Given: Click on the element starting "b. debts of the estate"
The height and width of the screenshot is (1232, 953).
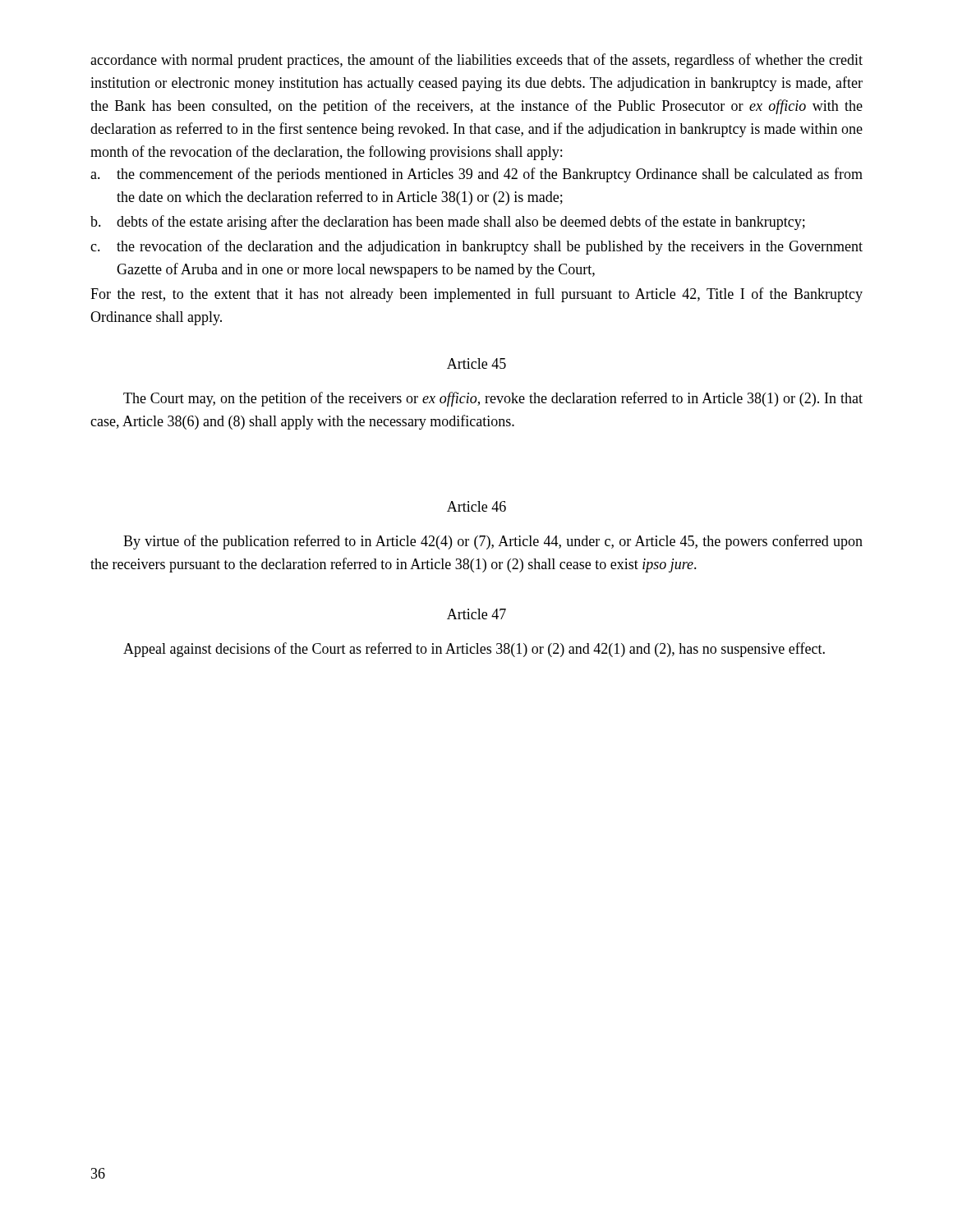Looking at the screenshot, I should click(x=476, y=223).
